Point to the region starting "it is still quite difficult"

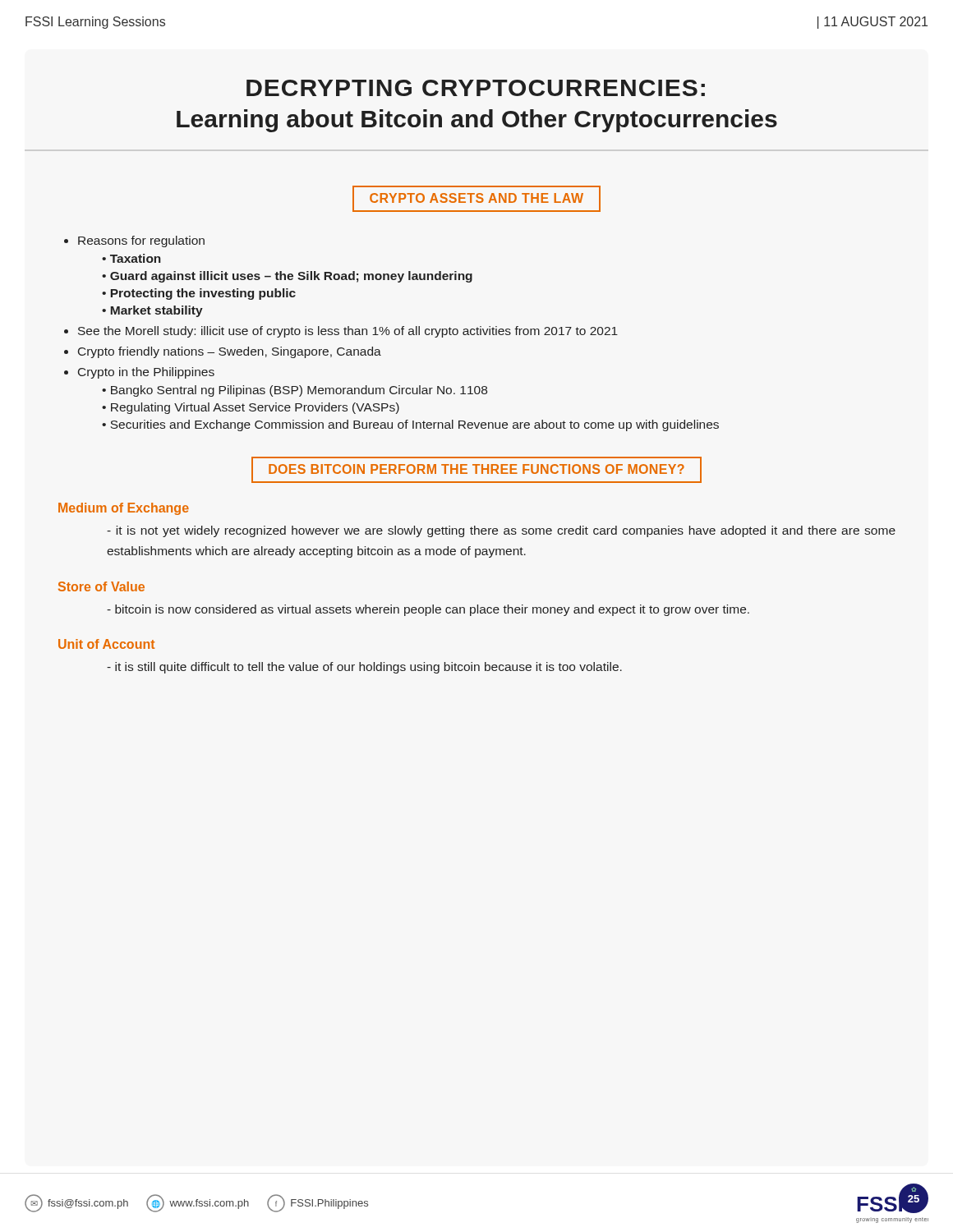tap(365, 667)
